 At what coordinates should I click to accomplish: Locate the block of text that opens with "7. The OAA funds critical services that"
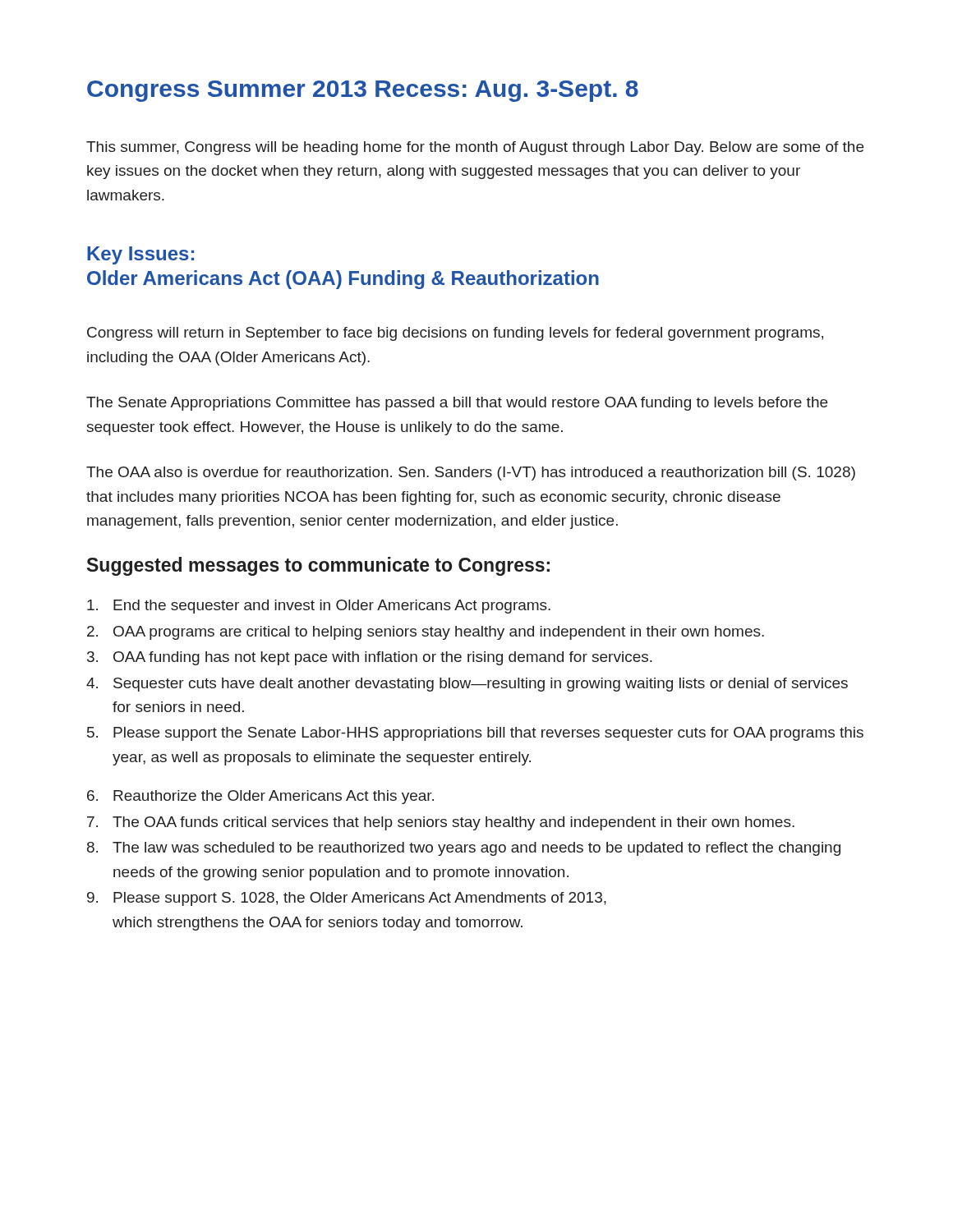pyautogui.click(x=441, y=822)
